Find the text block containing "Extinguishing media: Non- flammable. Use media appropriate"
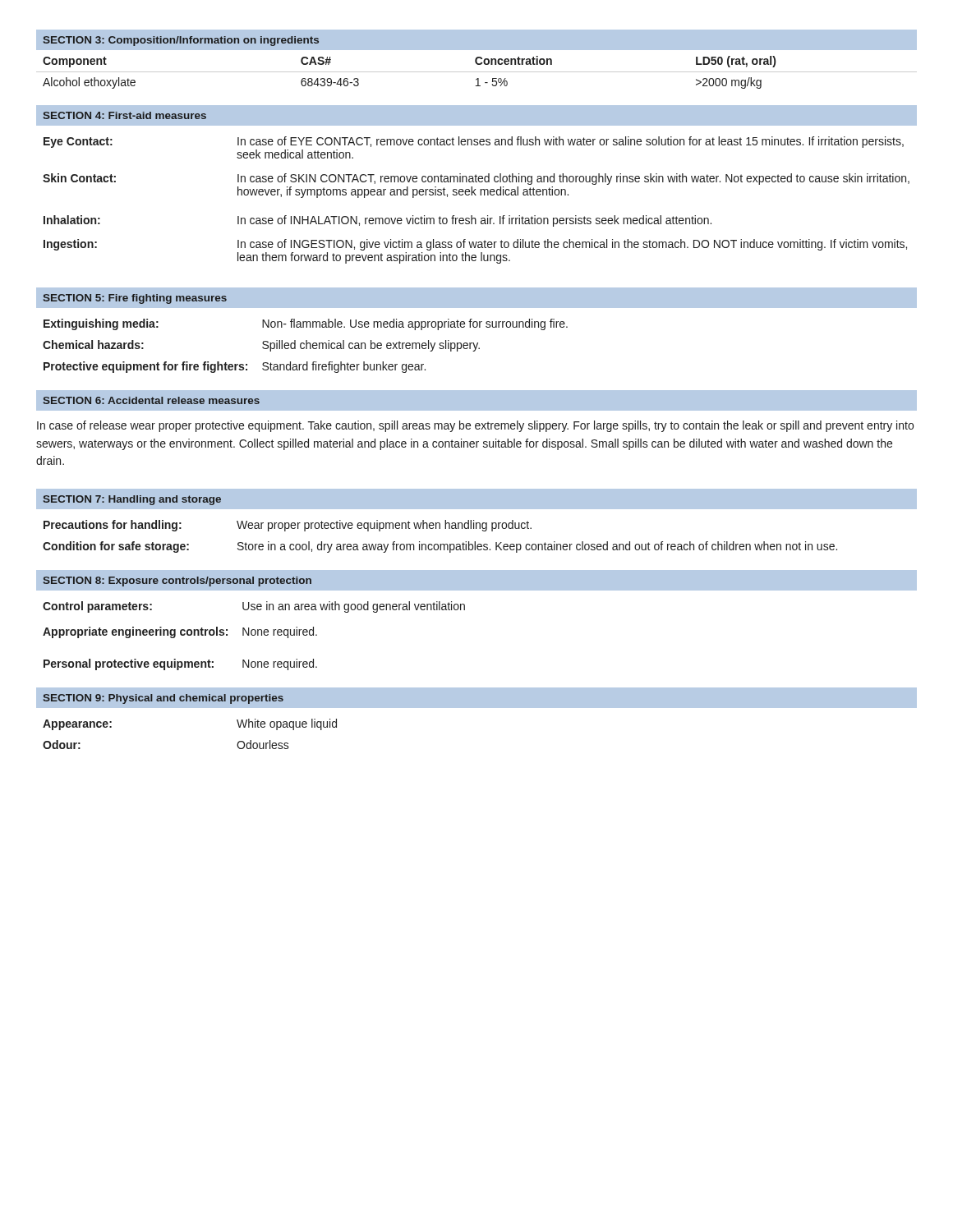The height and width of the screenshot is (1232, 953). [x=476, y=324]
